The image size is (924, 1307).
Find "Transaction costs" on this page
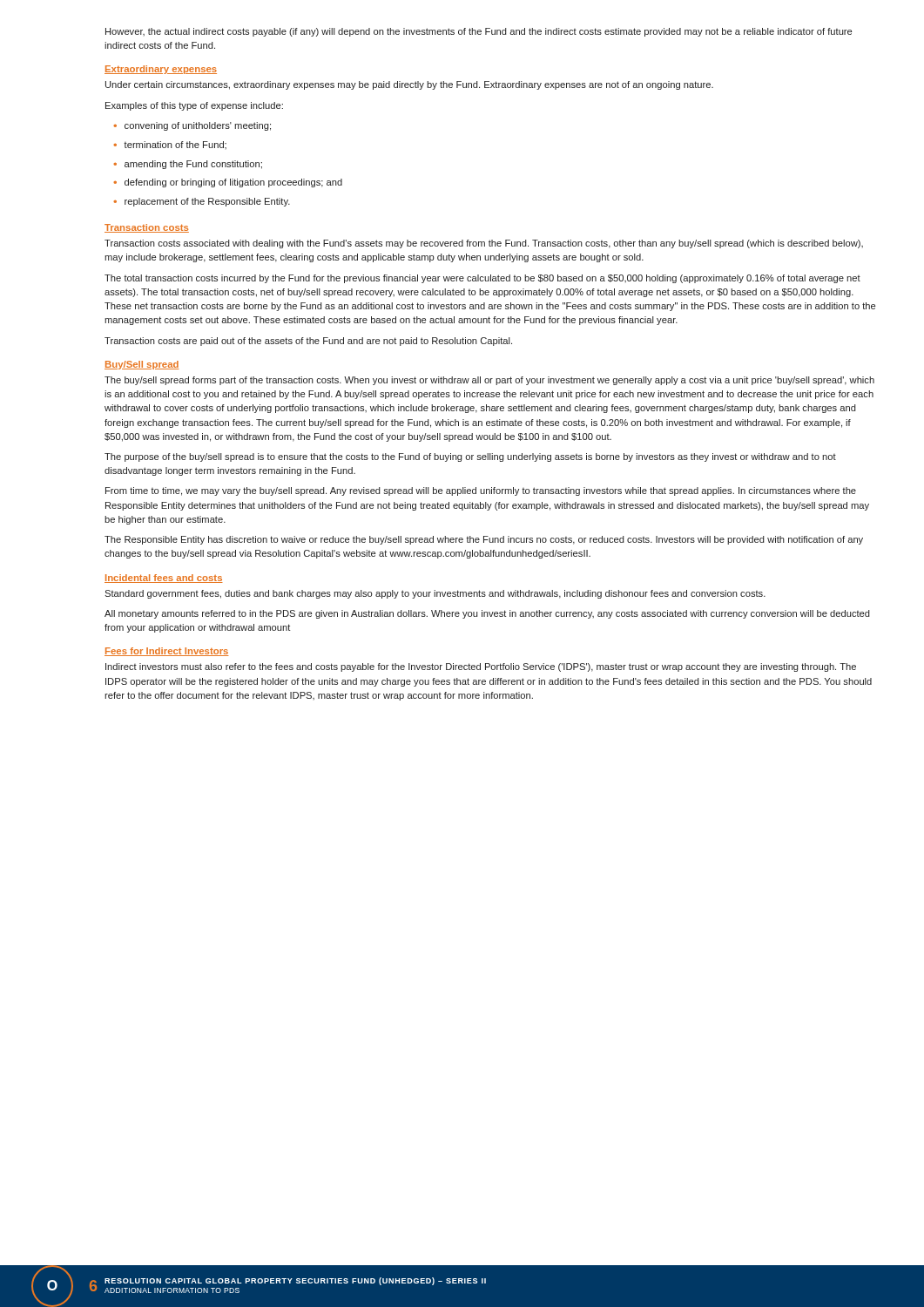[147, 228]
